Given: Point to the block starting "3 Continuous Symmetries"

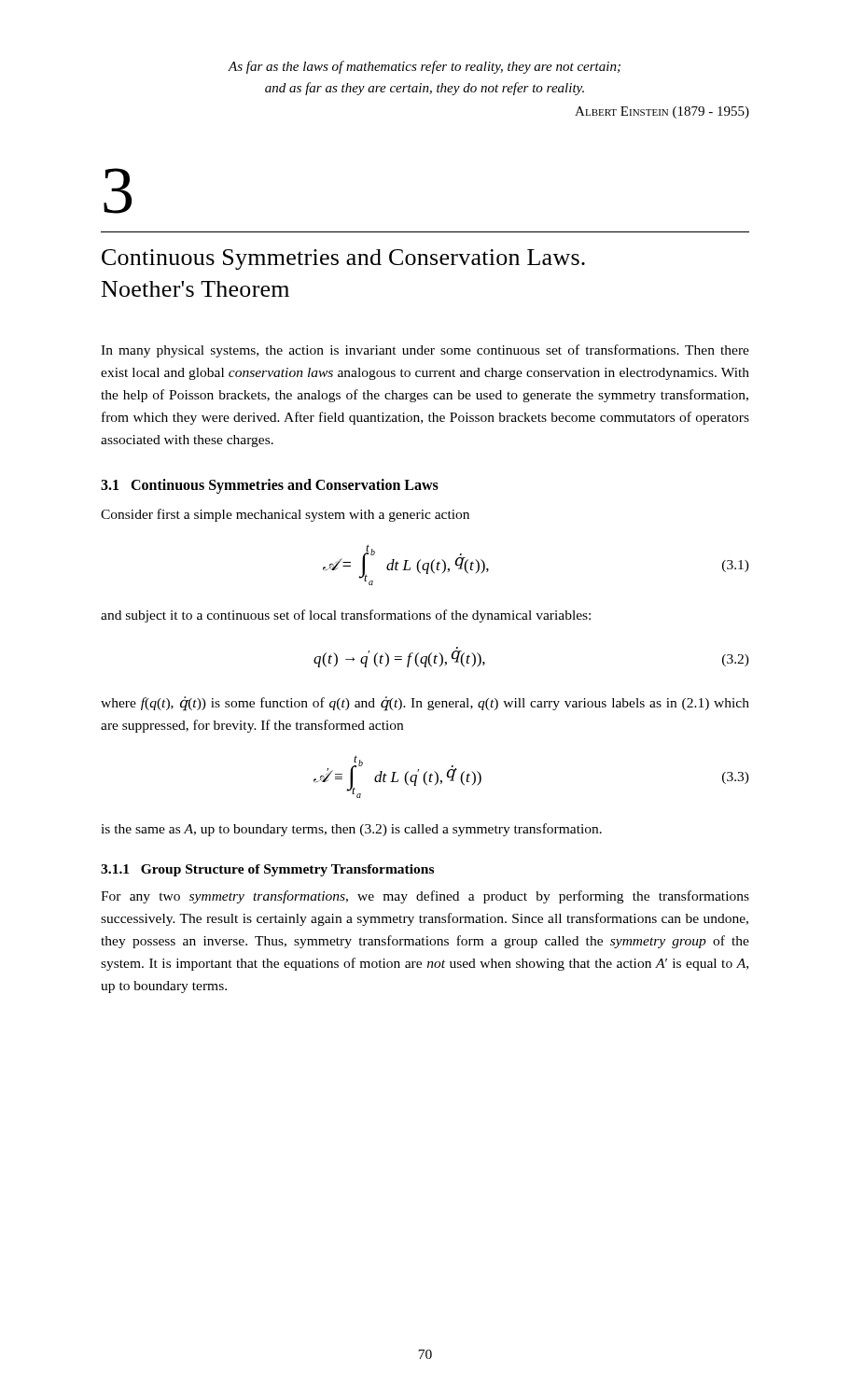Looking at the screenshot, I should [425, 231].
